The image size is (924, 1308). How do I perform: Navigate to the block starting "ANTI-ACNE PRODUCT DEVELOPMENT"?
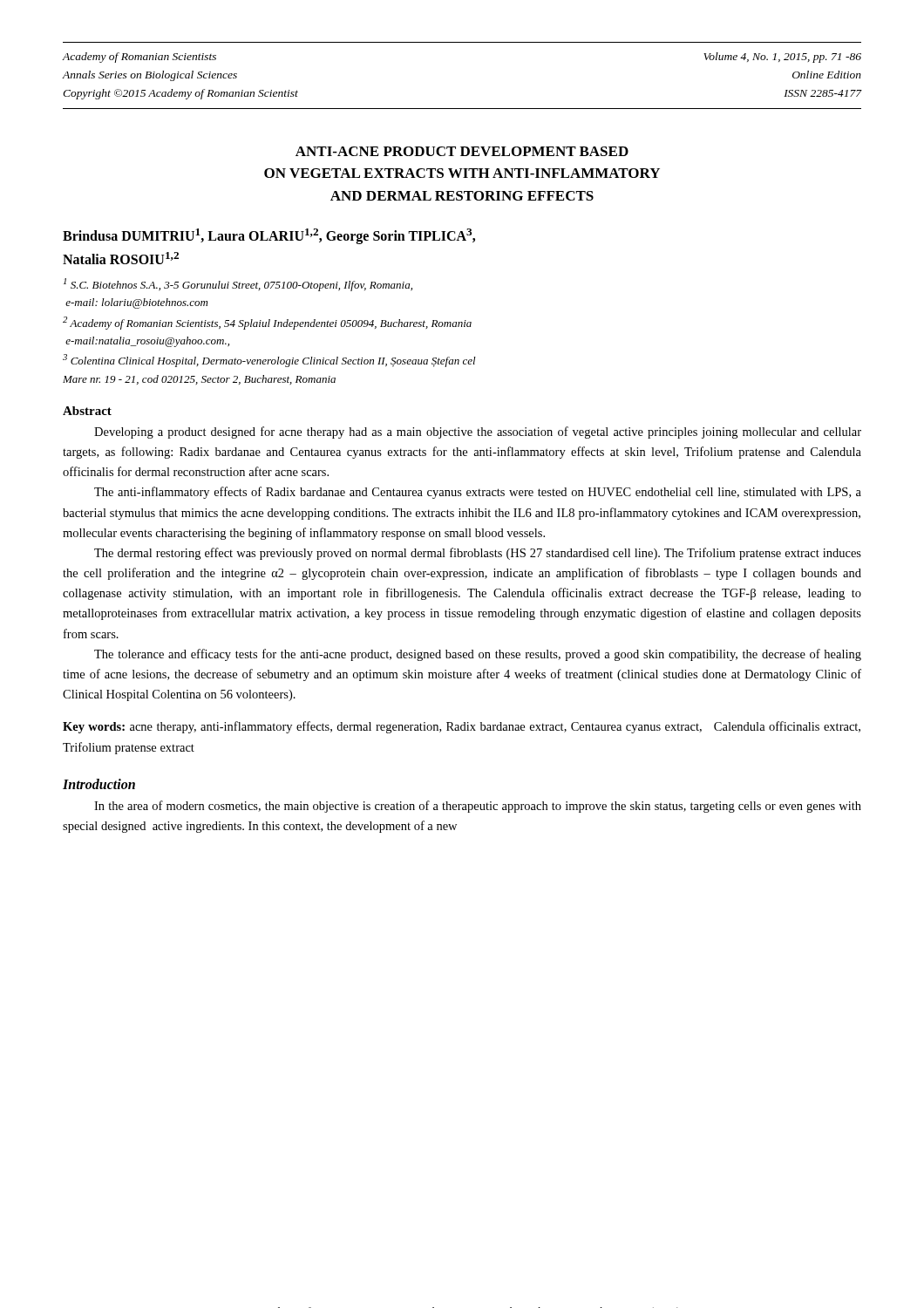click(x=462, y=174)
